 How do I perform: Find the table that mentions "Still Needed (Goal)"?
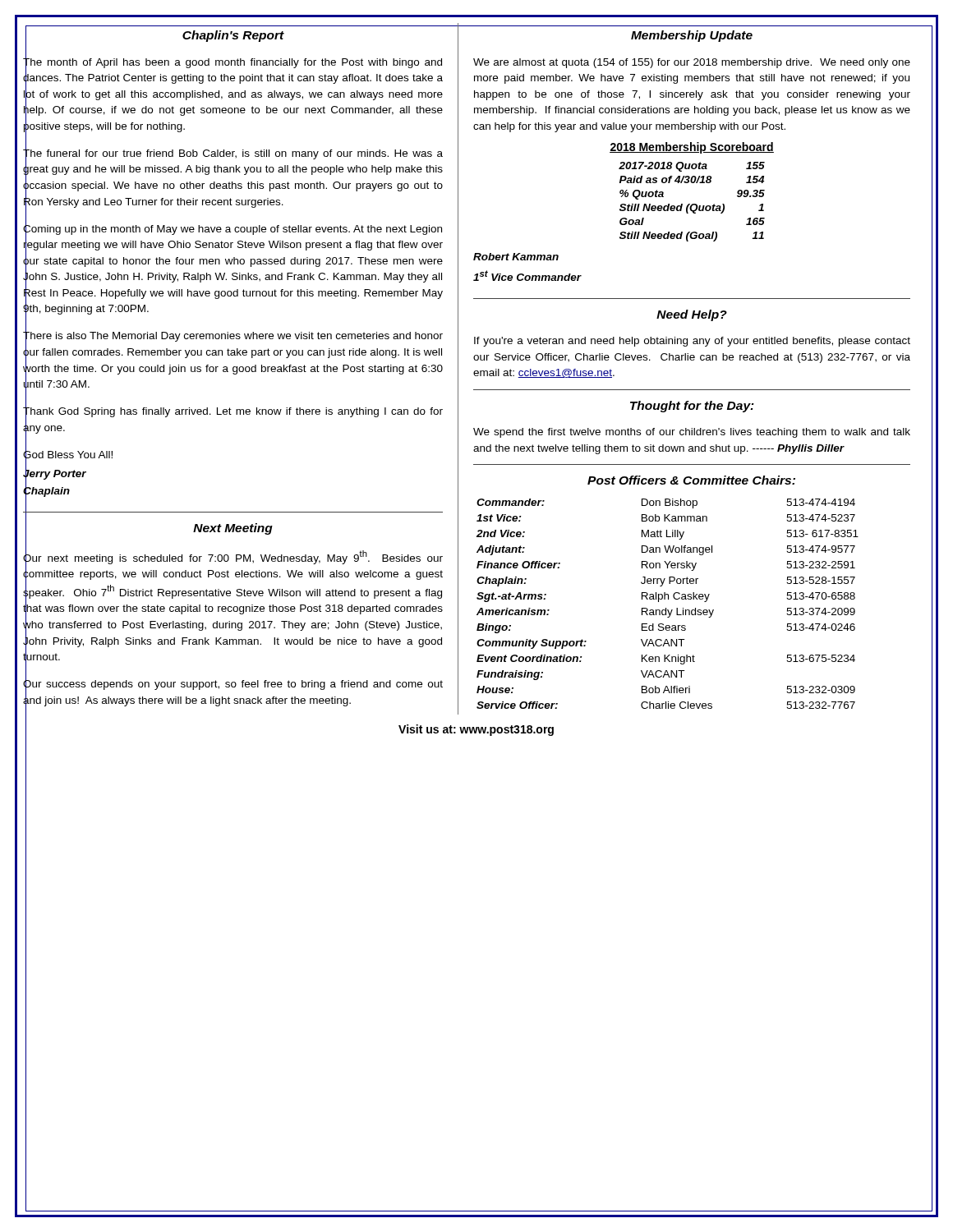692,192
